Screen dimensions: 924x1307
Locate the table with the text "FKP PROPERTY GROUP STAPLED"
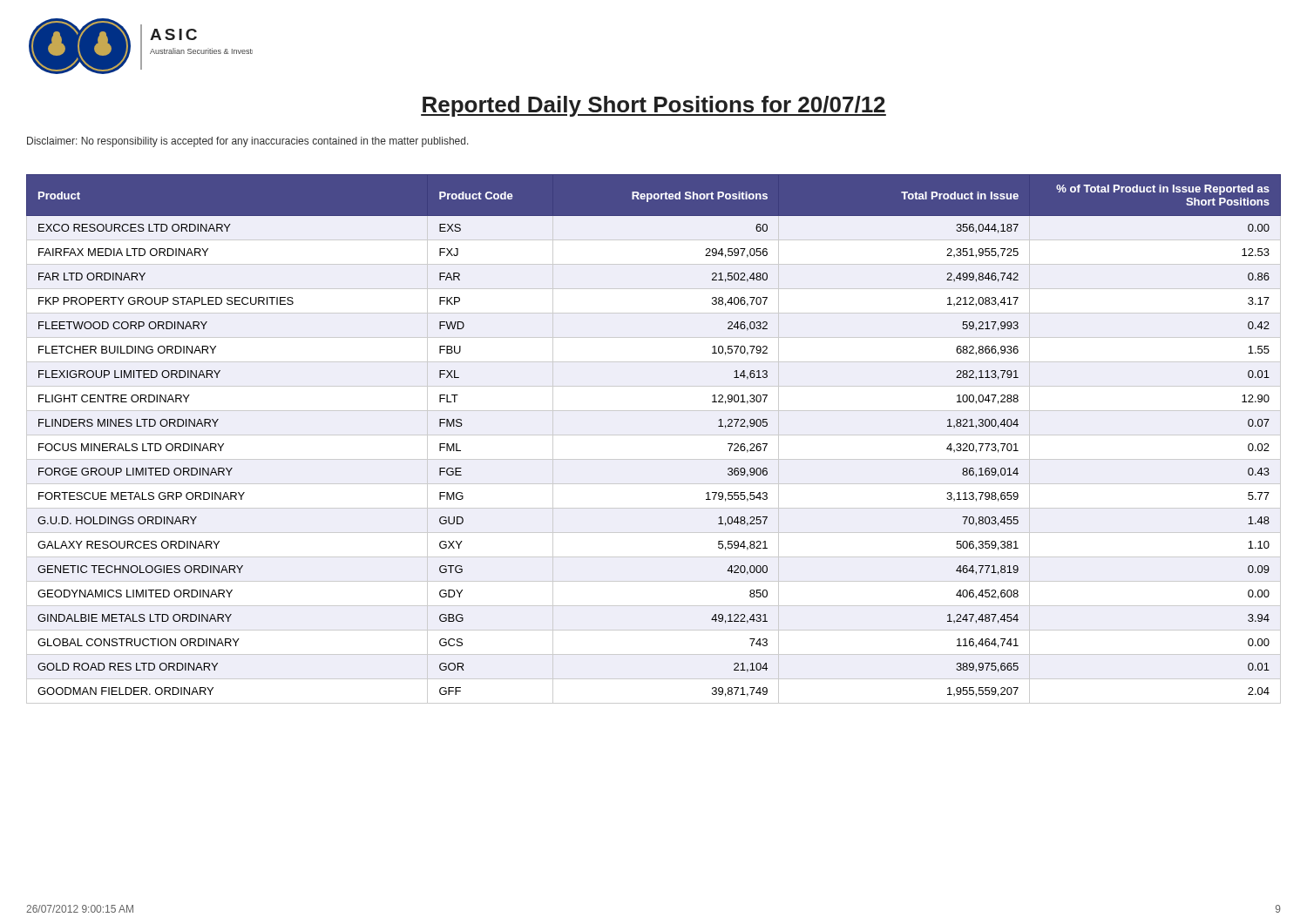(654, 527)
